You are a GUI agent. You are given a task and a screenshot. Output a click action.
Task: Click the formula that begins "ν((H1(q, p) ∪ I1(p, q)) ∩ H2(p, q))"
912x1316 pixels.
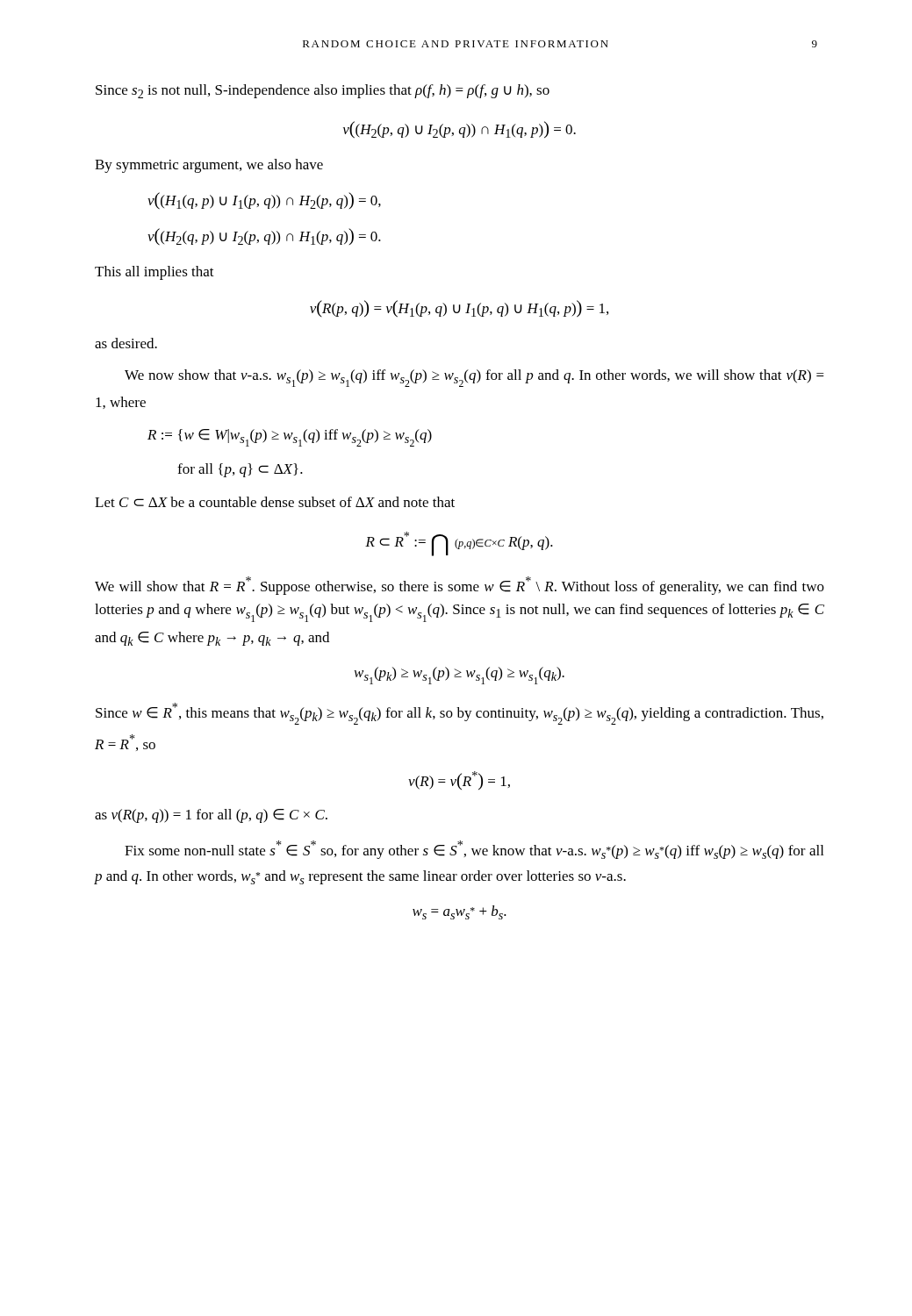[x=264, y=219]
